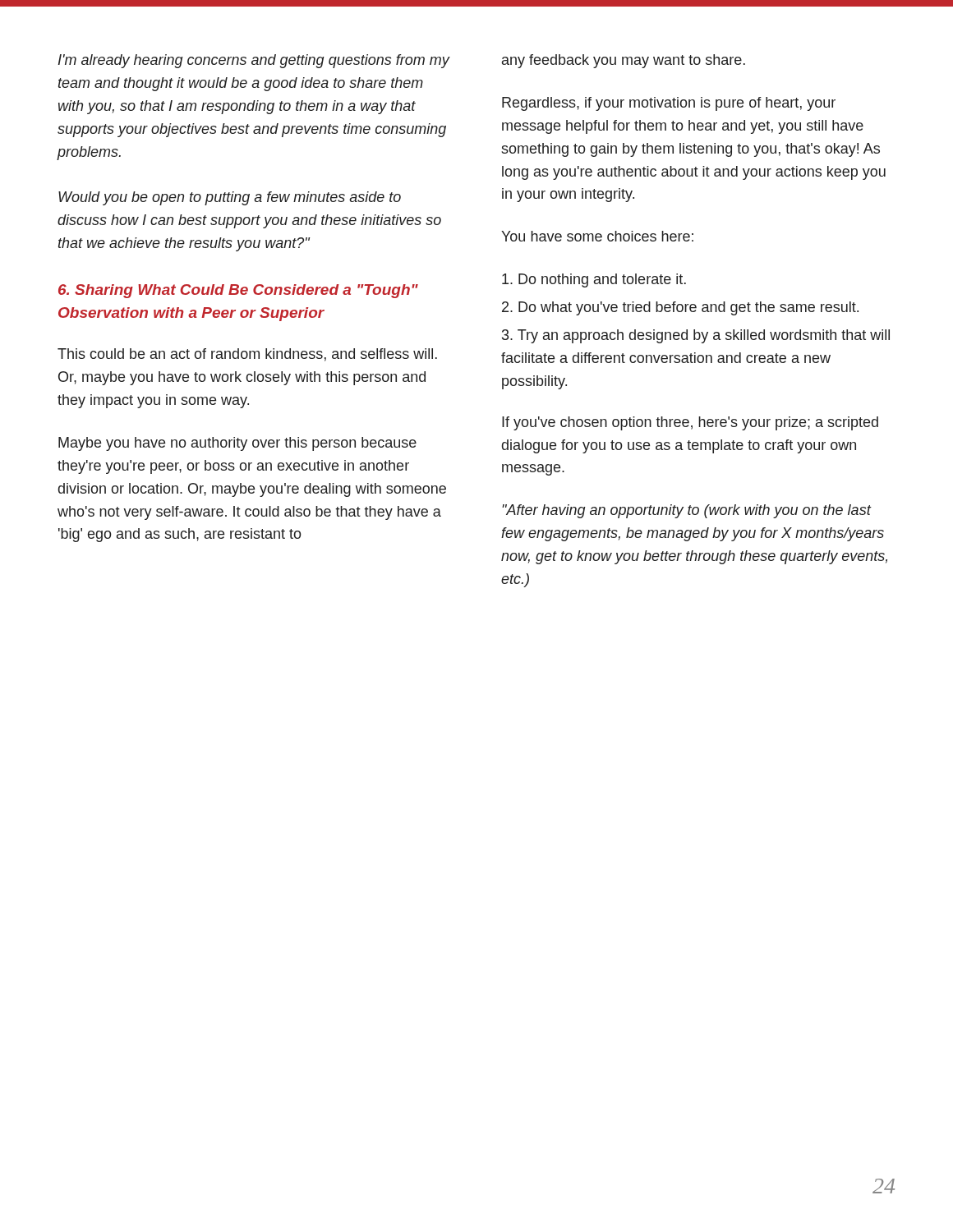
Task: Locate the block of text that opens with "If you've chosen option three, here's"
Action: [x=698, y=446]
